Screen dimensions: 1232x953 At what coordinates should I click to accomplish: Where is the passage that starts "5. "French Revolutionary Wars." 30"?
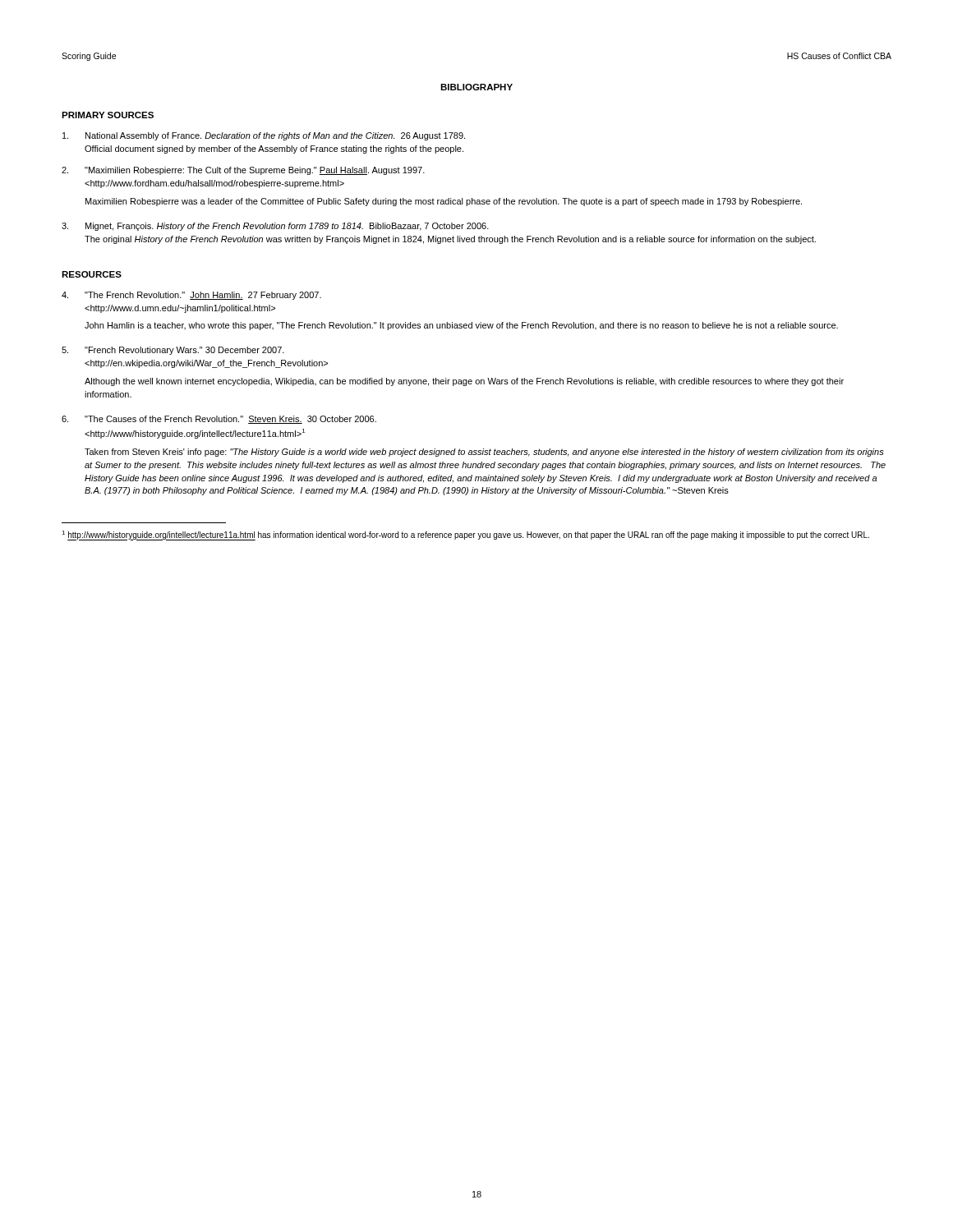coord(173,351)
